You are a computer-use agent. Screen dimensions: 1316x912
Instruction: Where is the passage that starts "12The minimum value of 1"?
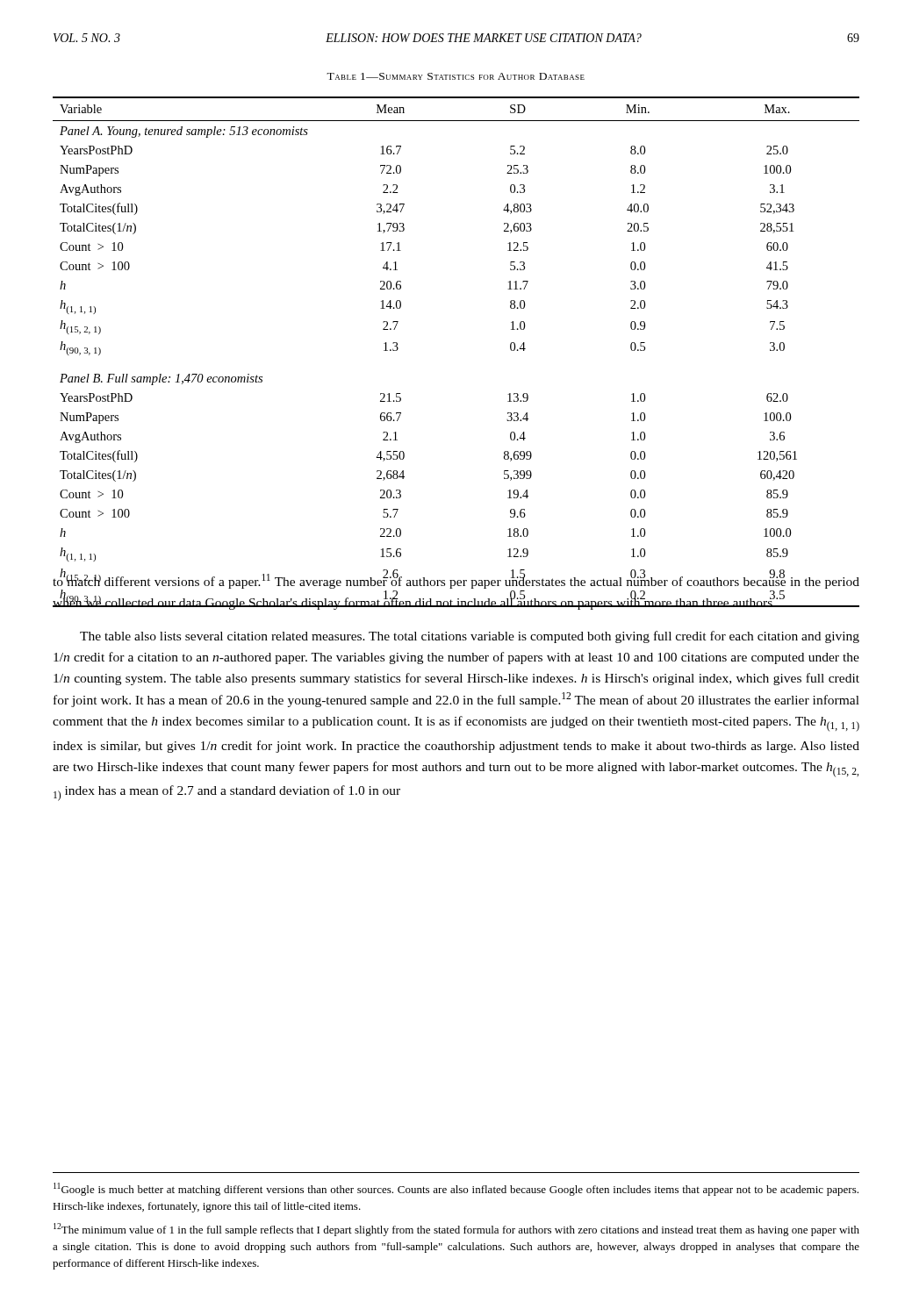pos(456,1246)
